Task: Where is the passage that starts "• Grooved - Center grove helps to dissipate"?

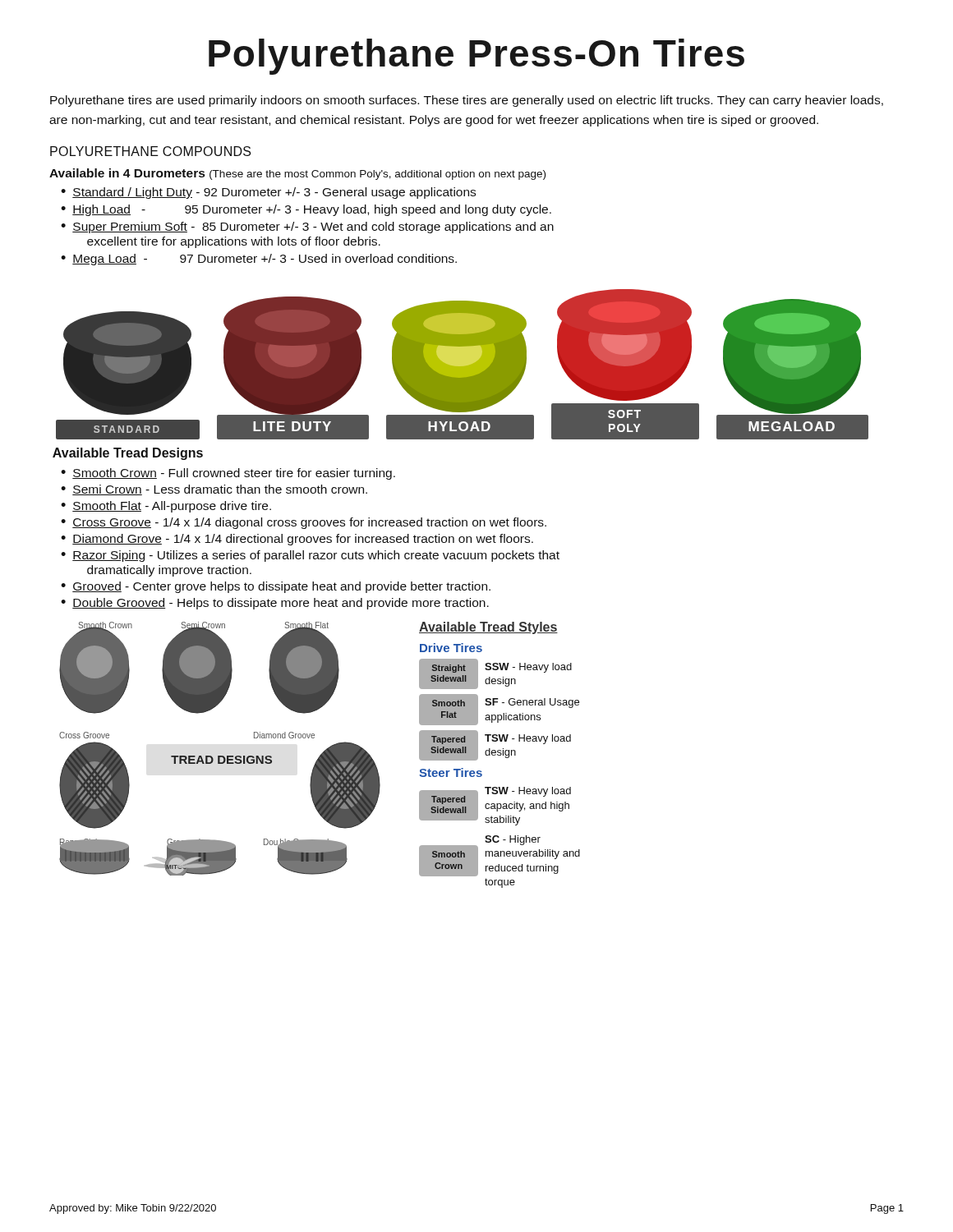Action: click(x=276, y=586)
